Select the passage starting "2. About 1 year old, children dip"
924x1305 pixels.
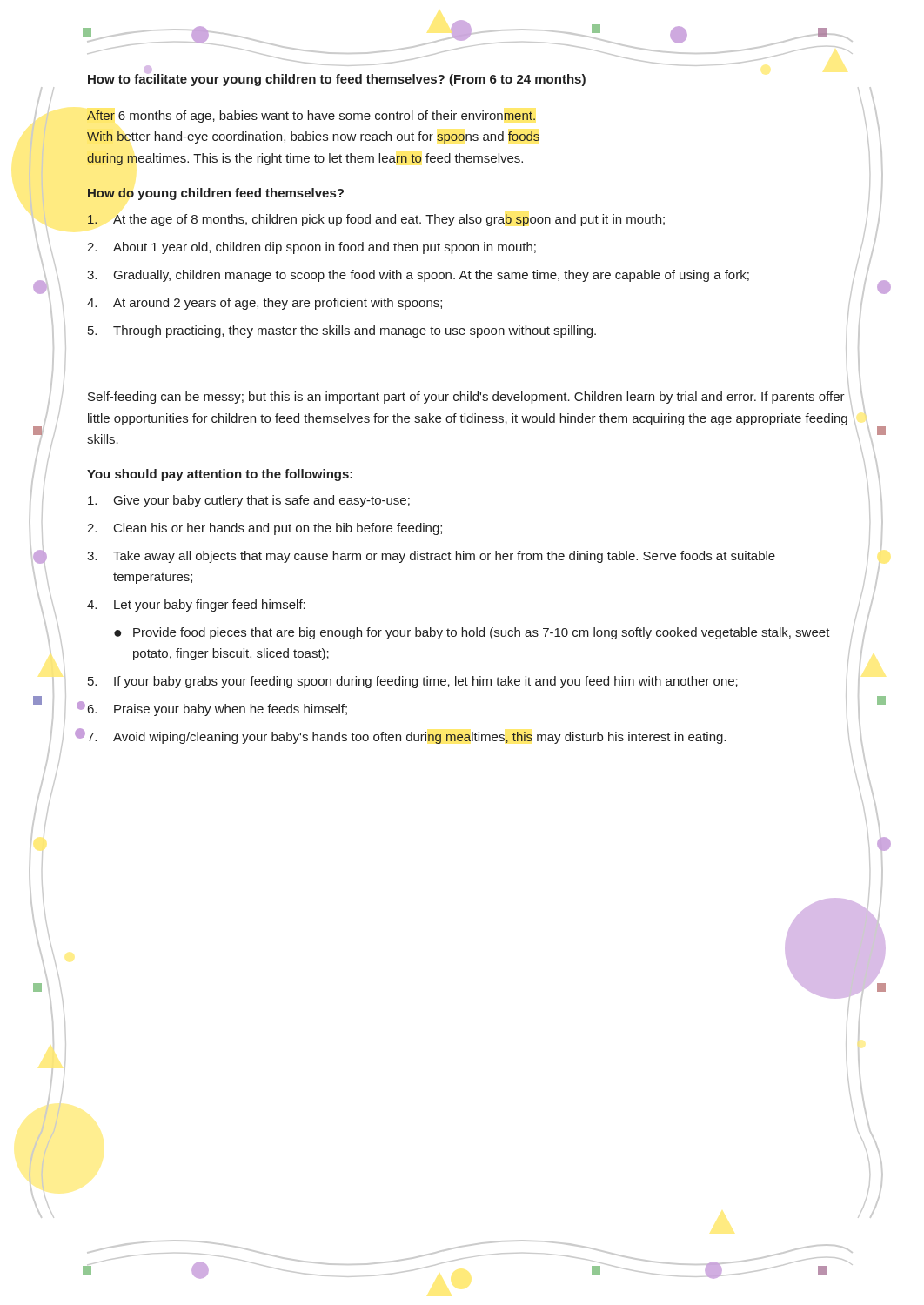471,247
